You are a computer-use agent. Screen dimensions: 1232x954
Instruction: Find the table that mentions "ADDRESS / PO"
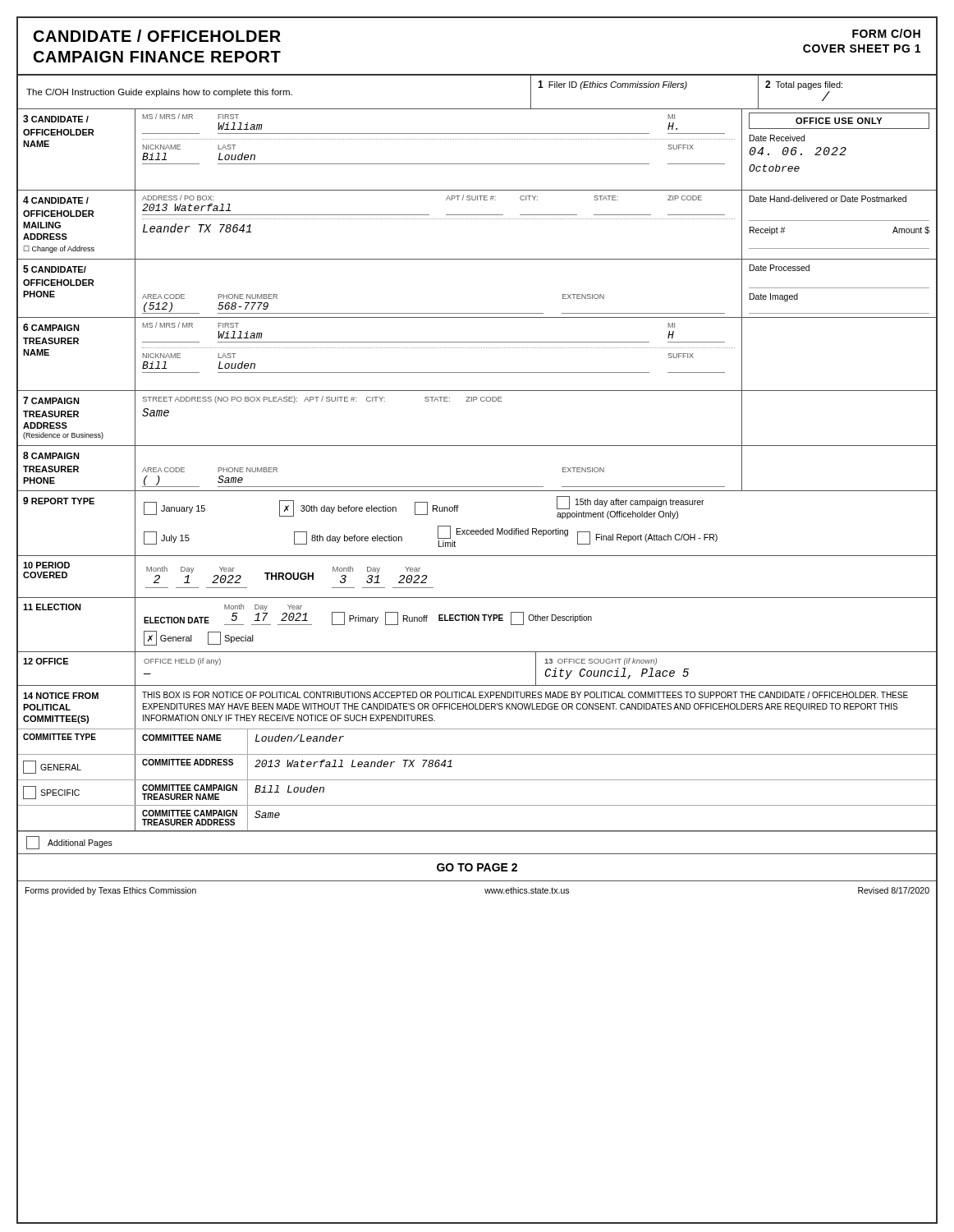[x=439, y=225]
